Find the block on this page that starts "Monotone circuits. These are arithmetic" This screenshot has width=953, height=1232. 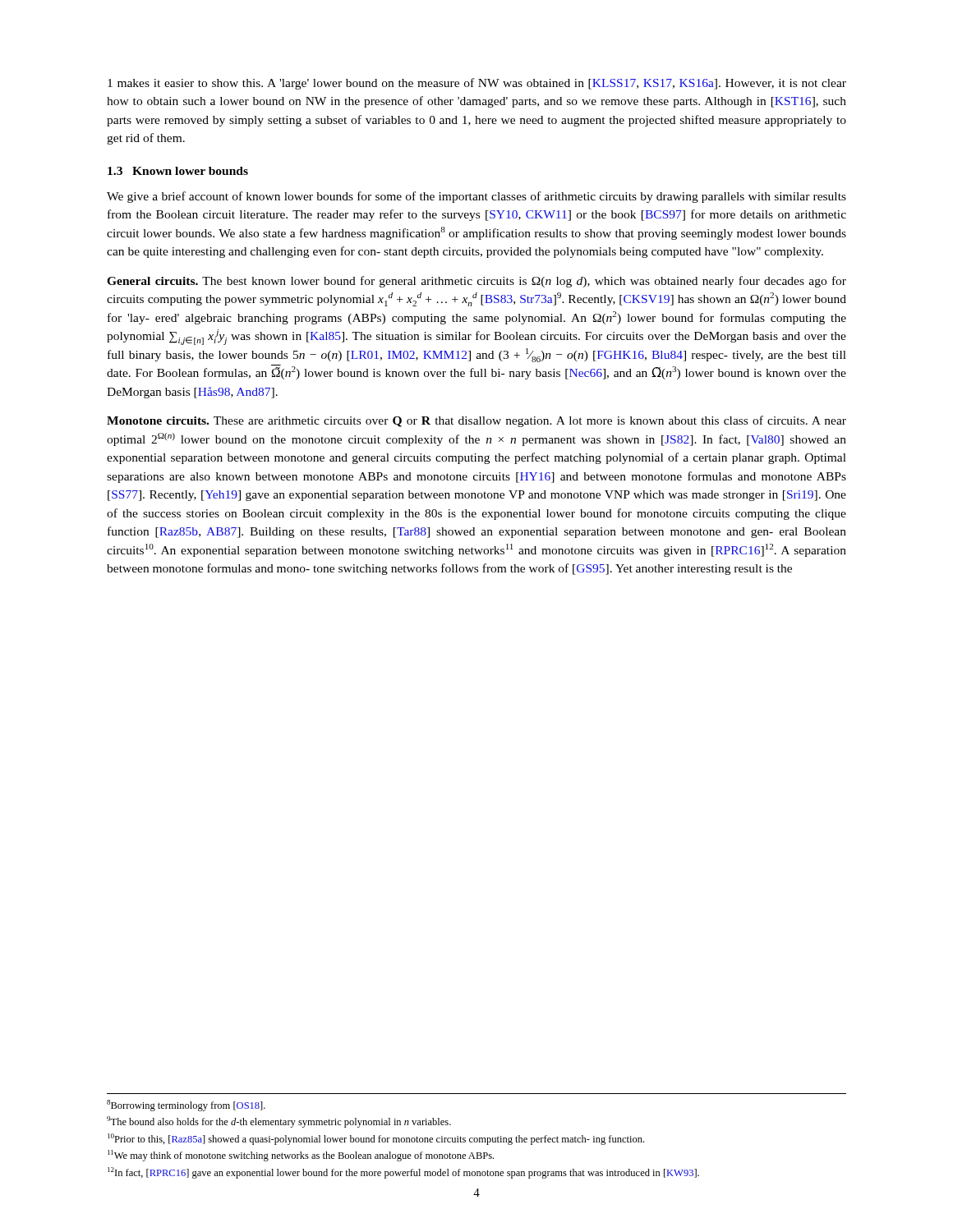pos(476,495)
